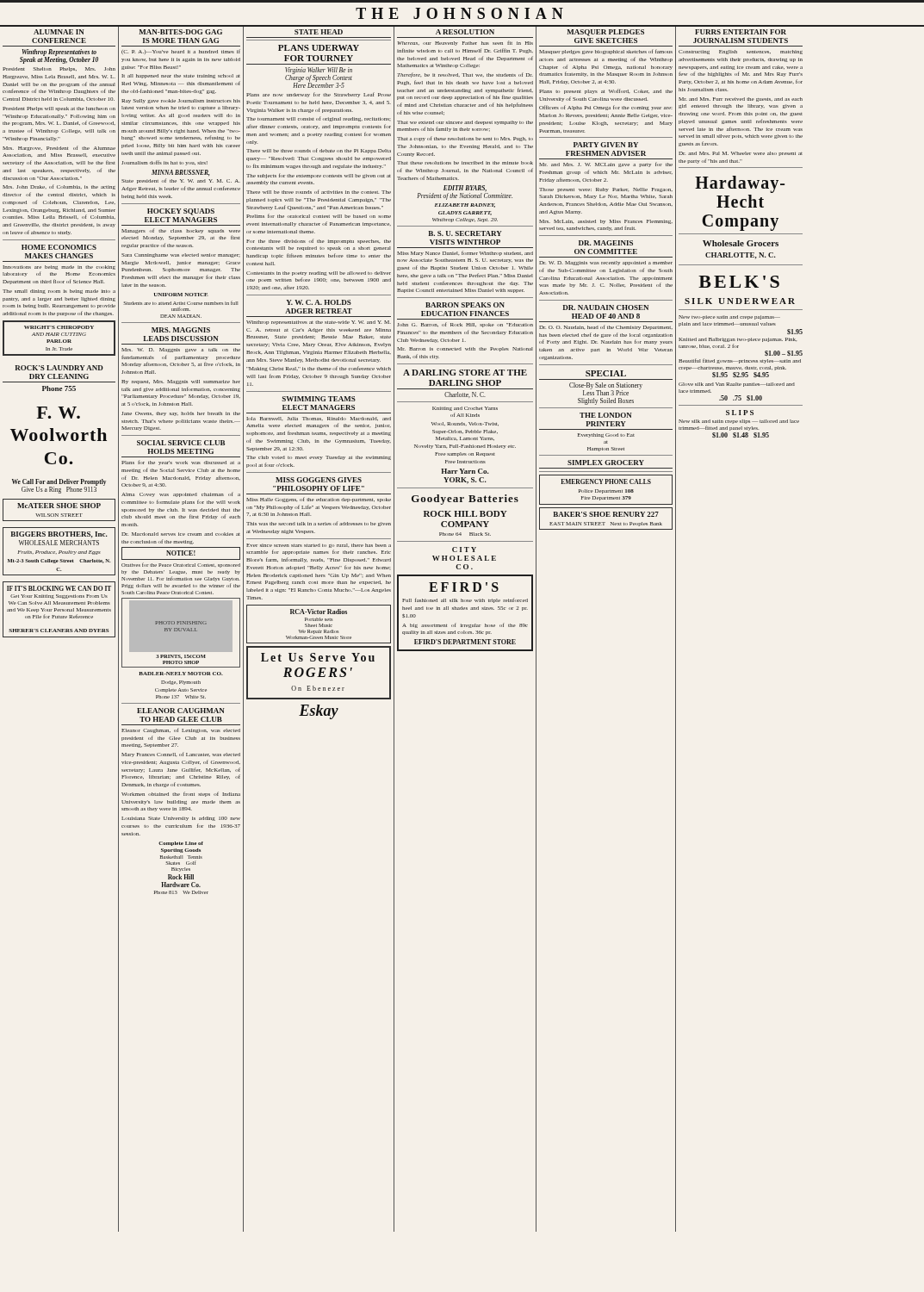The height and width of the screenshot is (1292, 924).
Task: Select the section header that says "Y. W. C. A. HoldsAdger"
Action: tap(319, 306)
